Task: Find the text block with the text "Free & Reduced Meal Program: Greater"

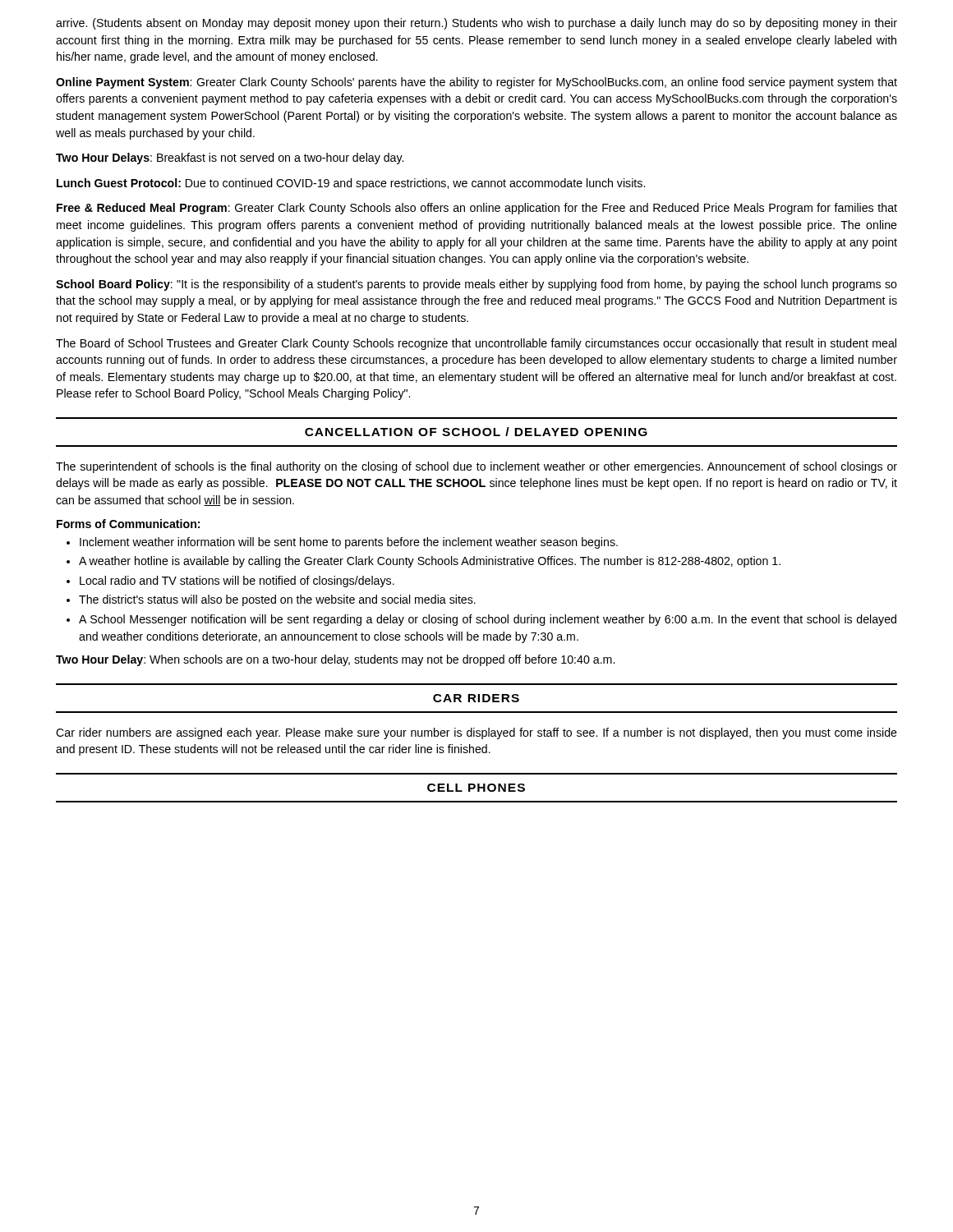Action: 476,233
